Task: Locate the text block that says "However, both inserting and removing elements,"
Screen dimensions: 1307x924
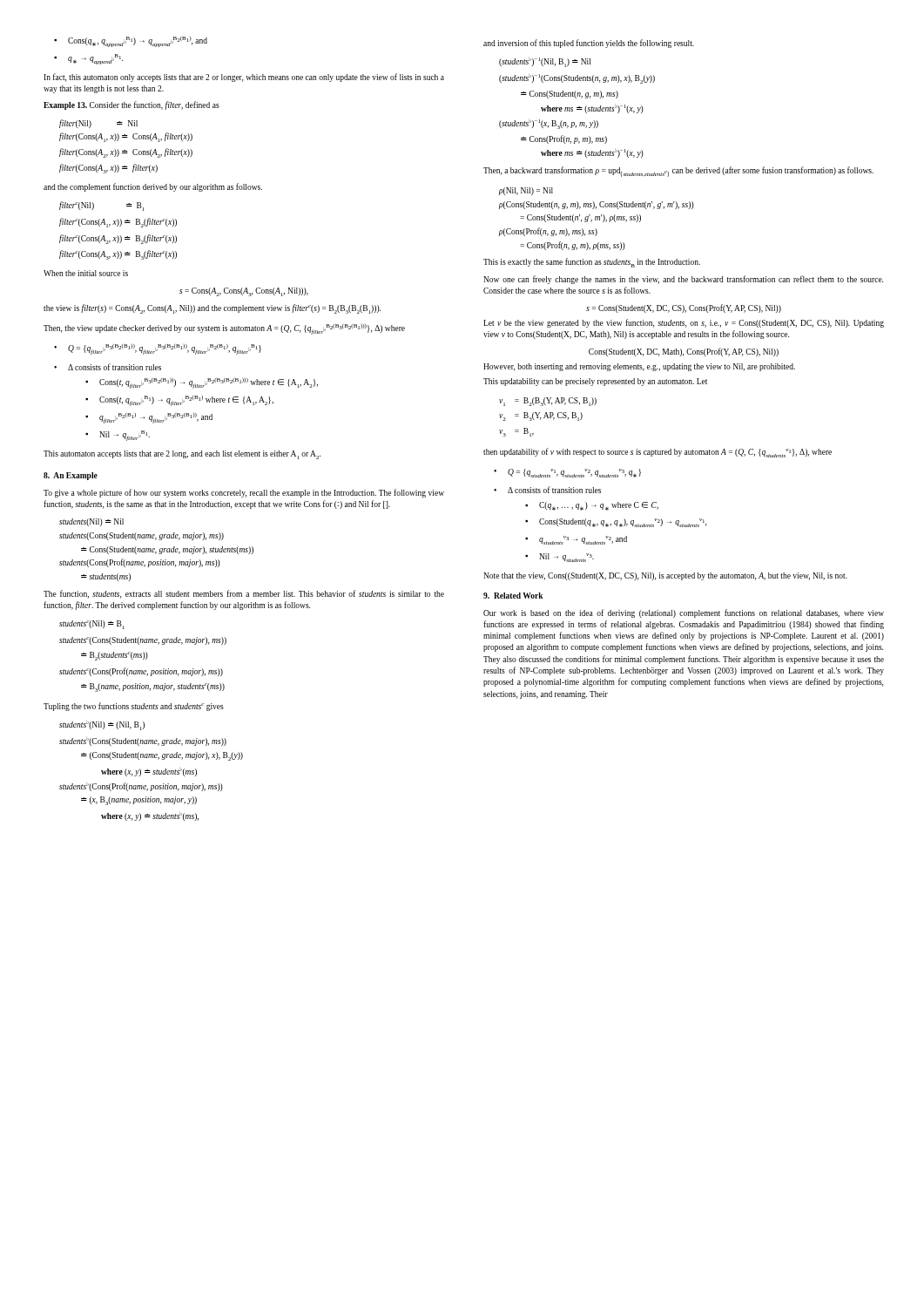Action: pyautogui.click(x=684, y=375)
